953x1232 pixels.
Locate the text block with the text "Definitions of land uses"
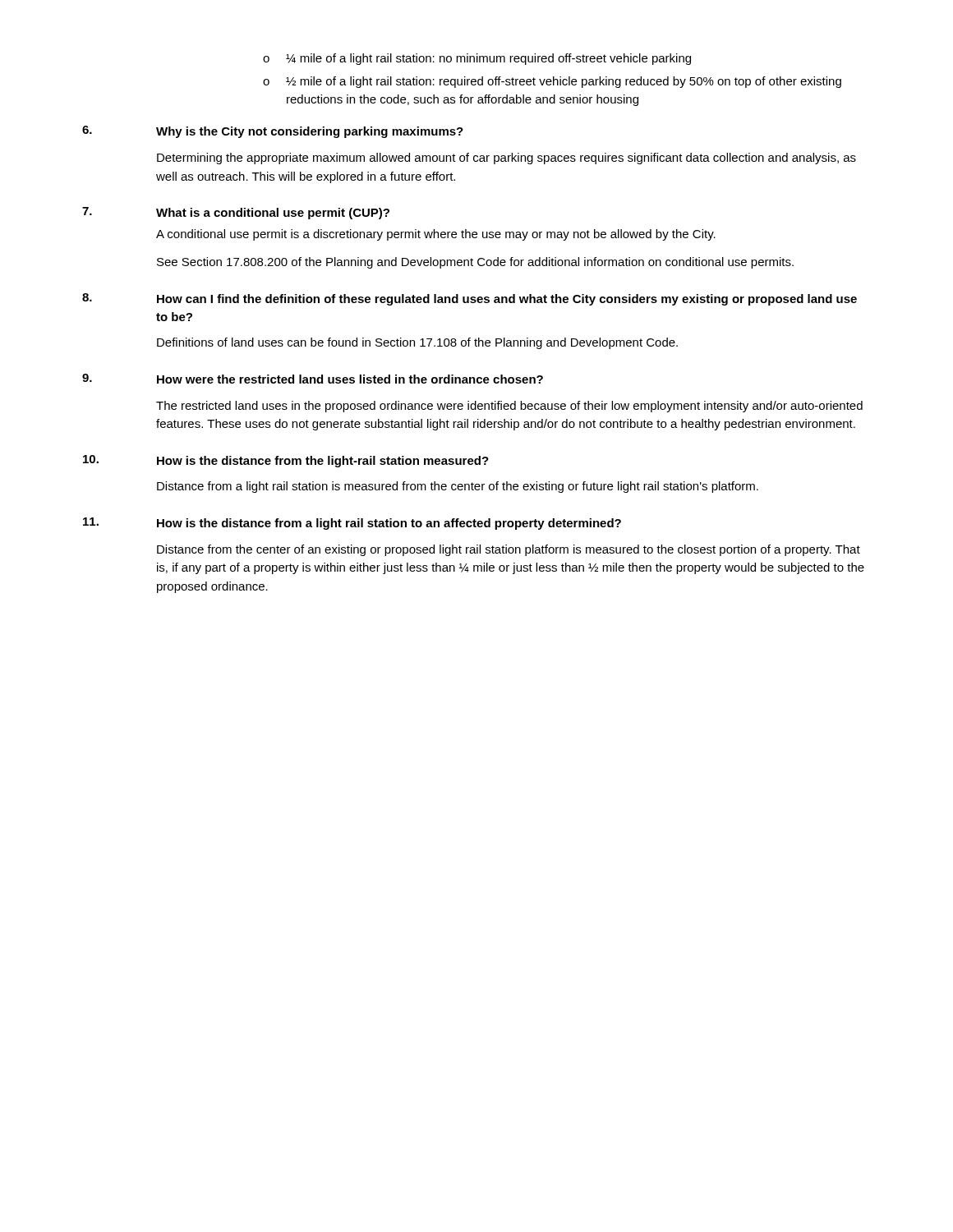[417, 342]
